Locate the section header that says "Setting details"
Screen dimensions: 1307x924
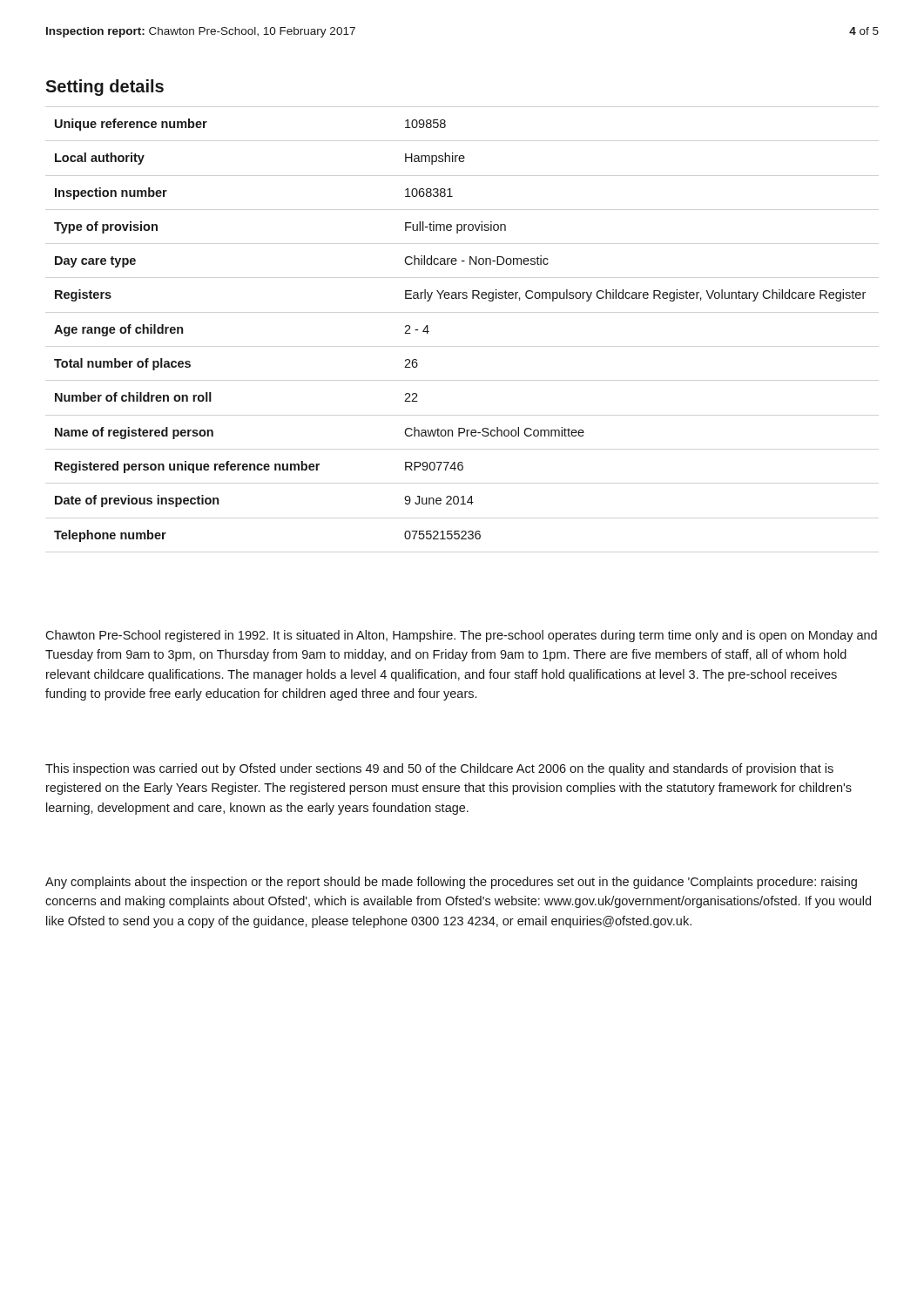[105, 86]
